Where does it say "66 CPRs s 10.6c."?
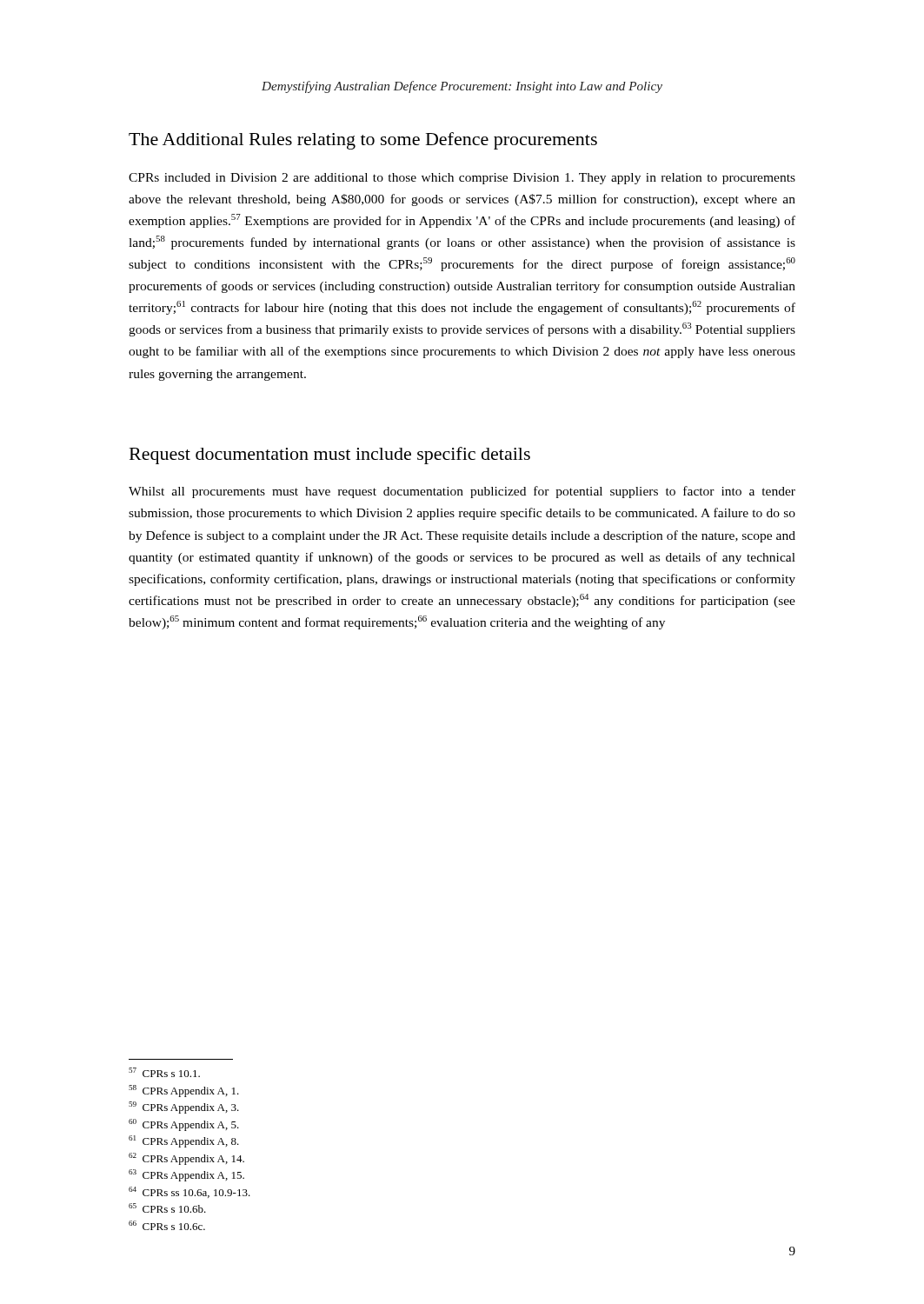The width and height of the screenshot is (924, 1304). [x=167, y=1225]
